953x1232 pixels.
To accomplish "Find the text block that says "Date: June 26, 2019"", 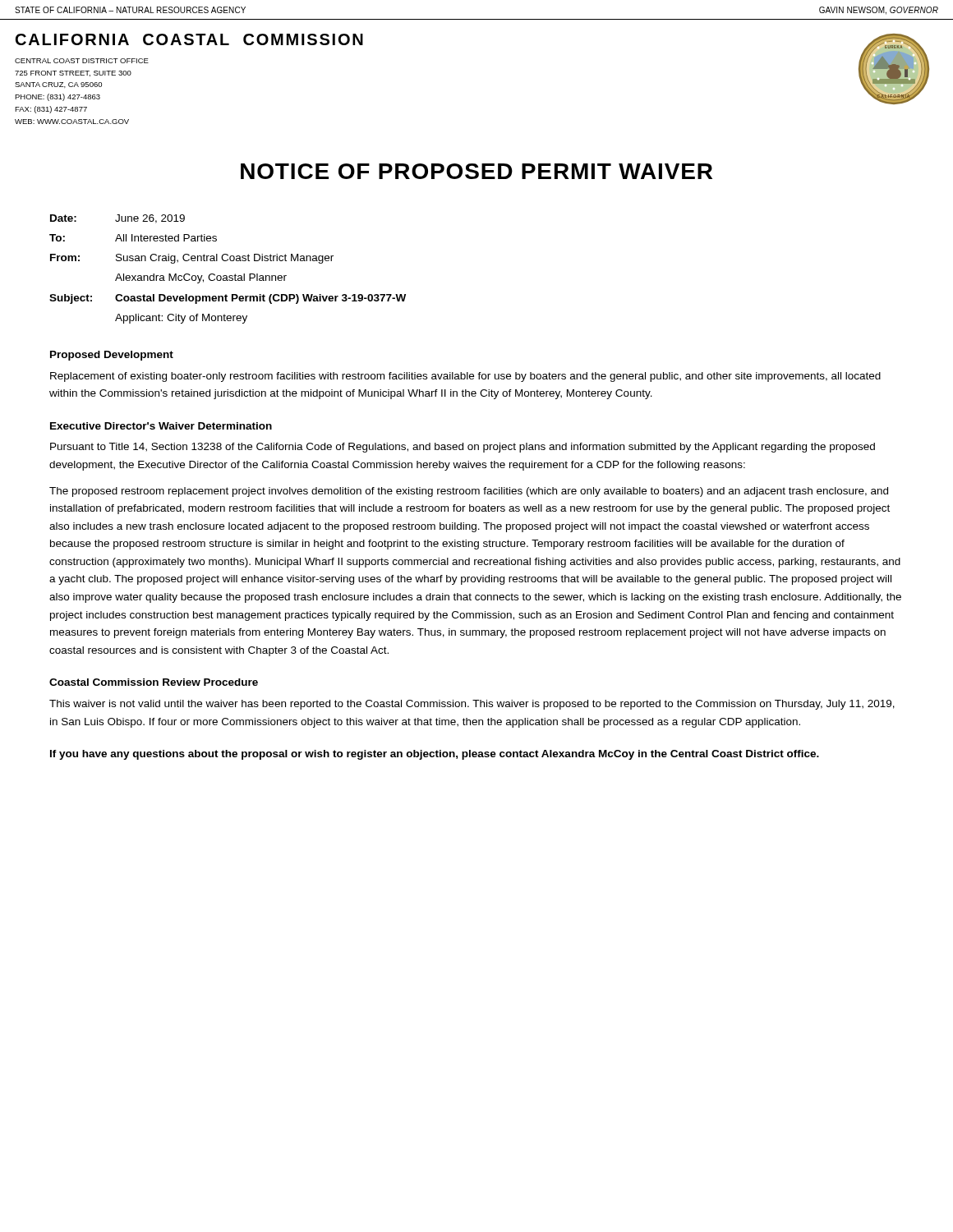I will point(117,219).
